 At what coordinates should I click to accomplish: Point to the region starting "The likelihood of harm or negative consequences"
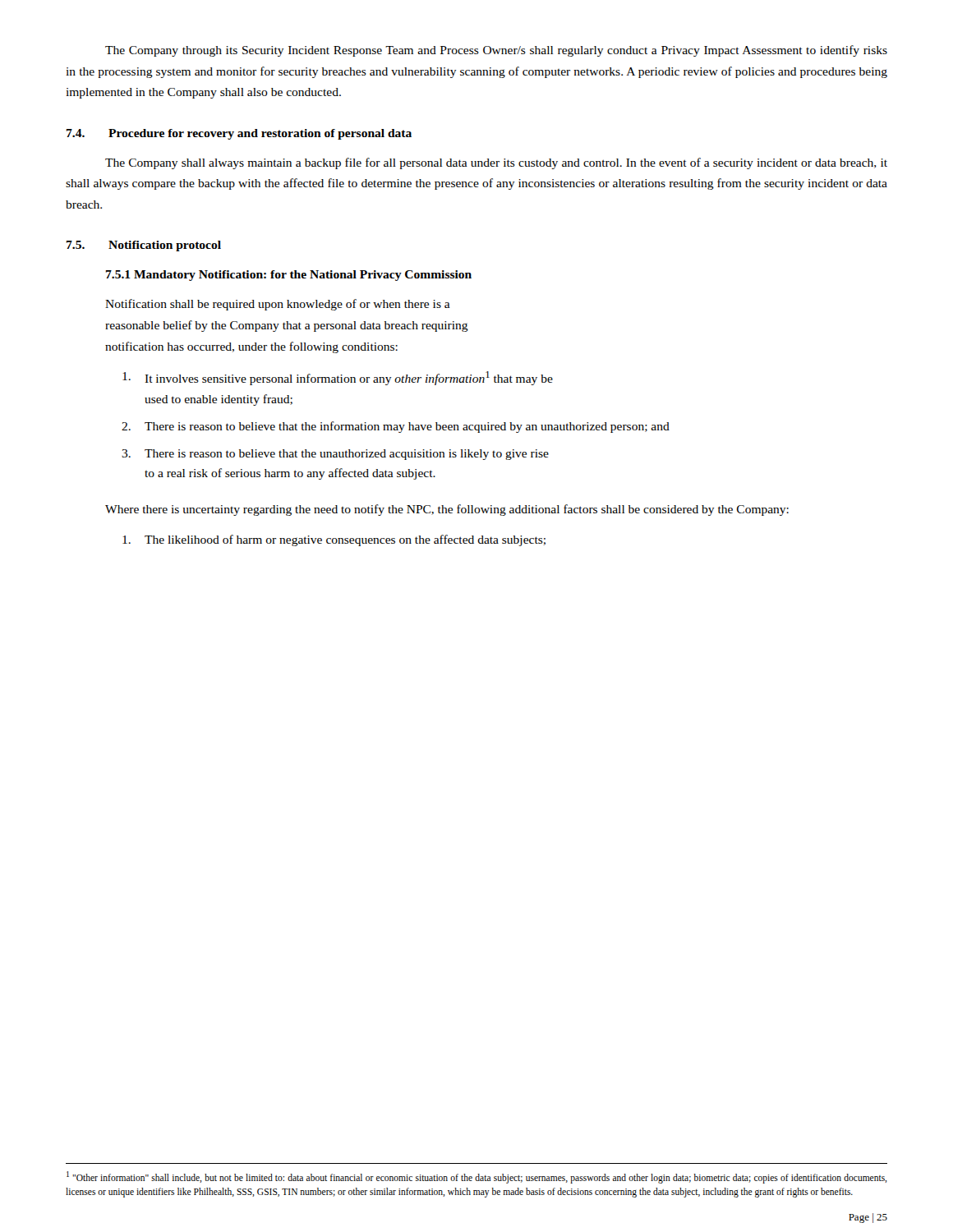[x=504, y=540]
